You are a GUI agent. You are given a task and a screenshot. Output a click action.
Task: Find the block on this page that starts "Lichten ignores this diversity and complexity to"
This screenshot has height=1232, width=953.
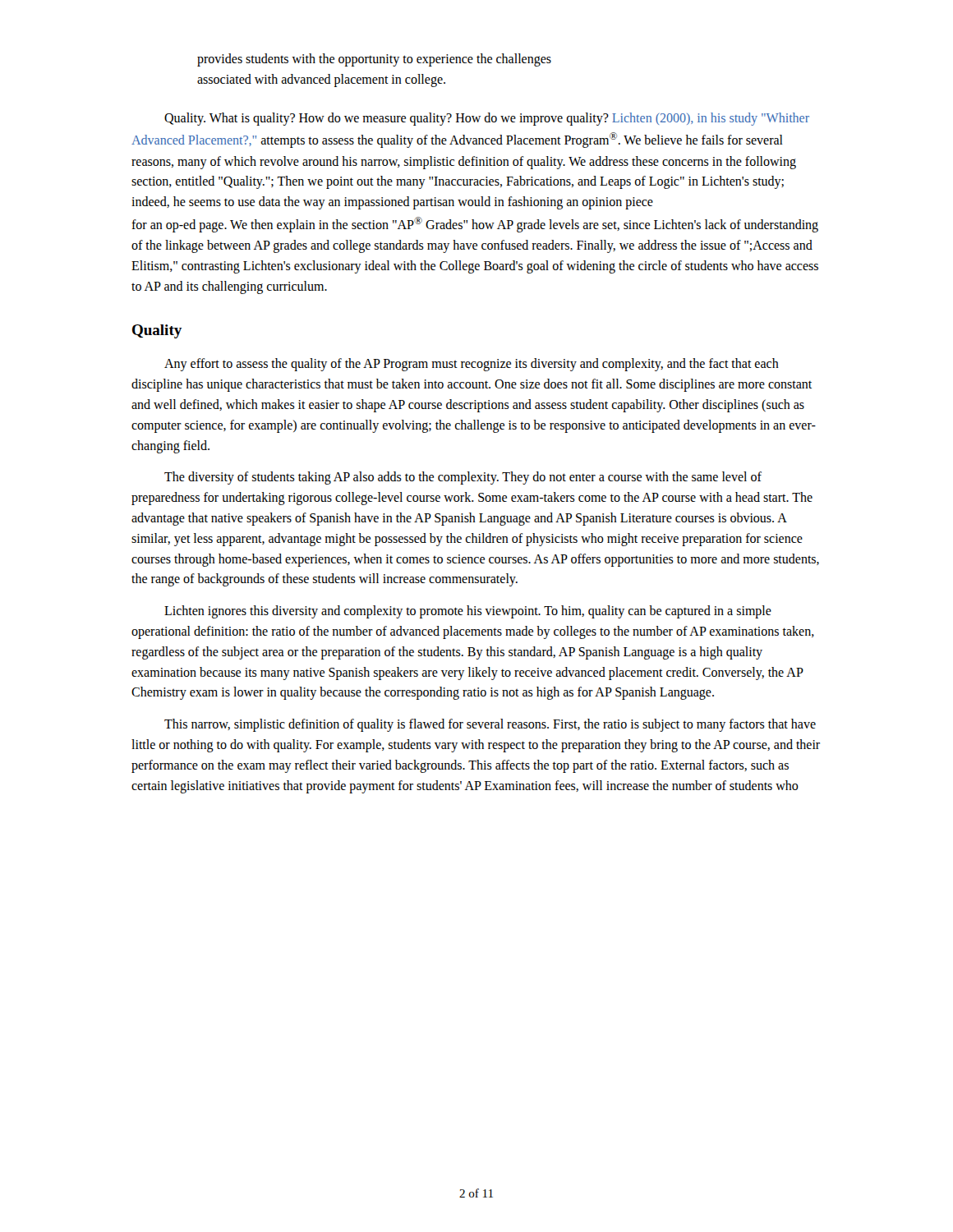pos(476,652)
